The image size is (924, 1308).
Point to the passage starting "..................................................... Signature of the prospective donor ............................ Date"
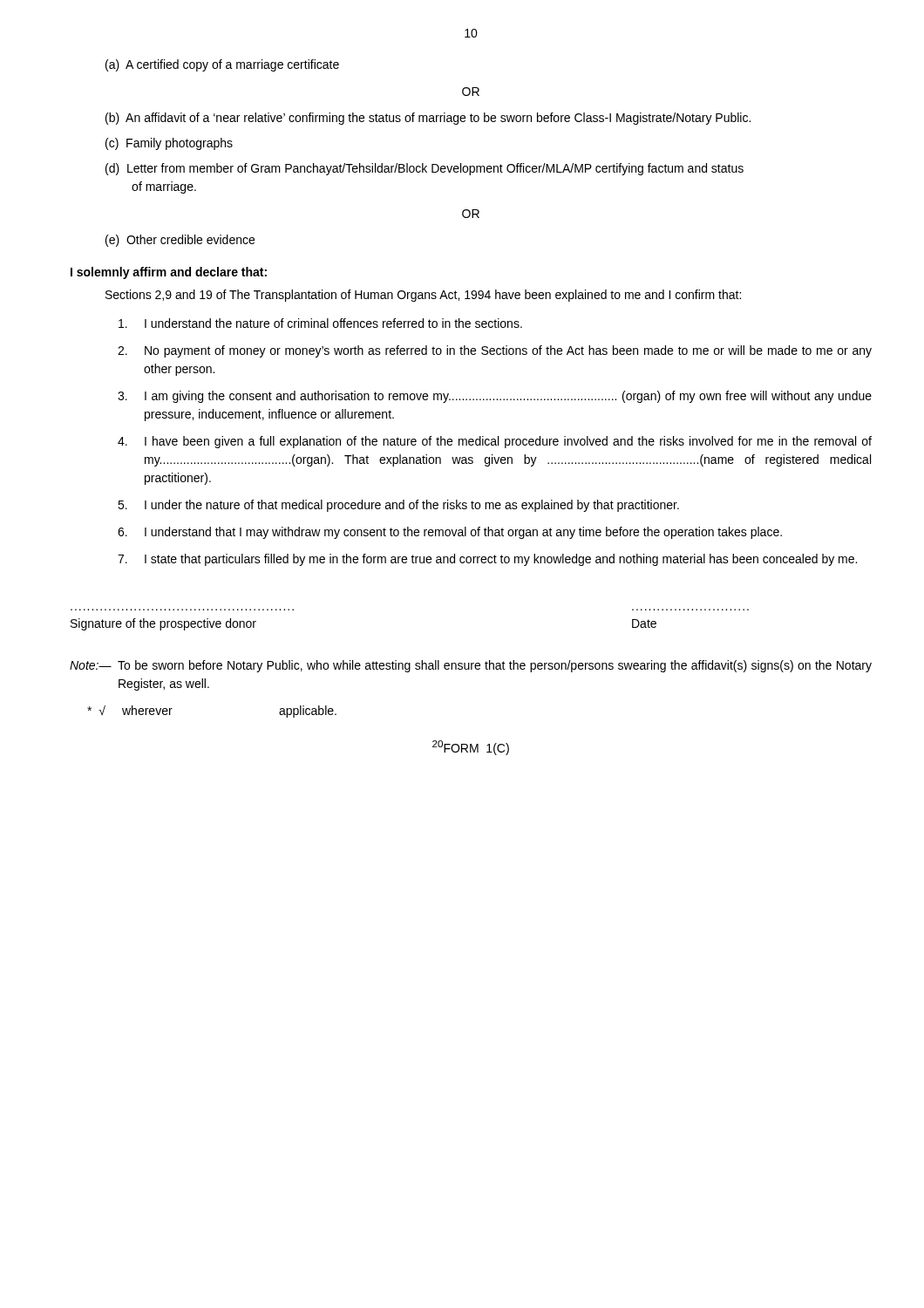click(161, 624)
